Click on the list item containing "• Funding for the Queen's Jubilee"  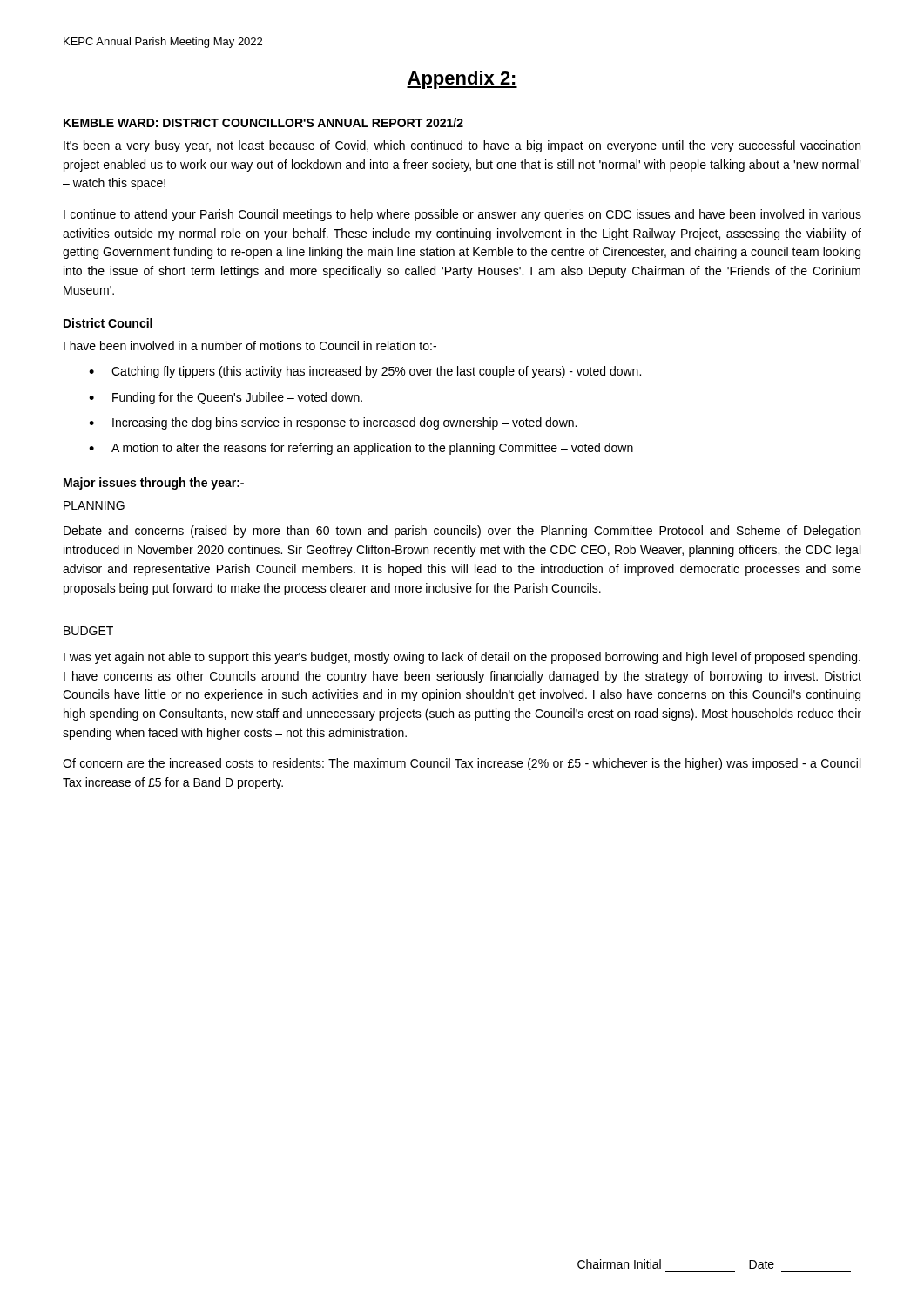click(226, 398)
